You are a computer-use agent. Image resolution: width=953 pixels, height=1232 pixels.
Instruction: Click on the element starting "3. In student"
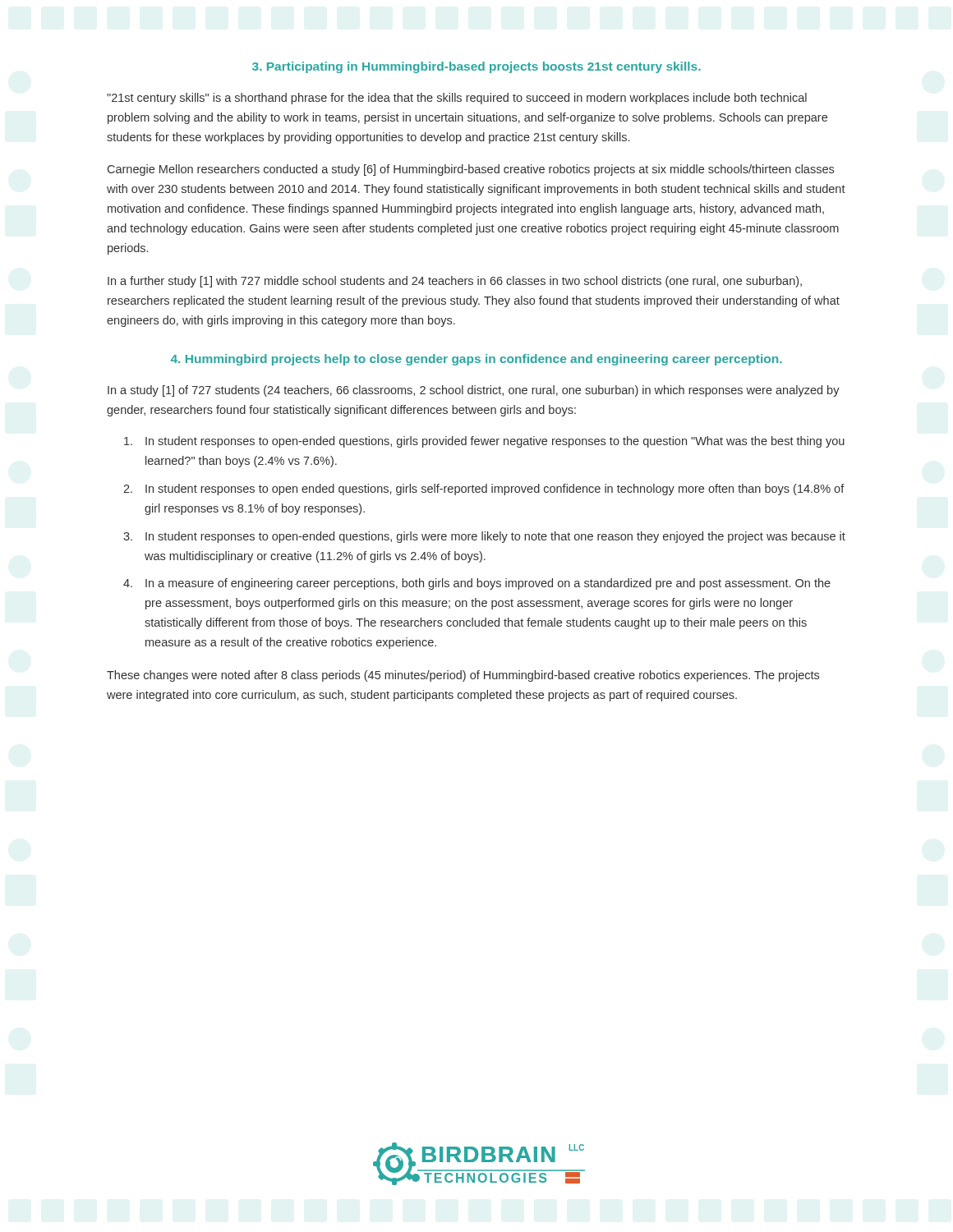click(x=485, y=547)
